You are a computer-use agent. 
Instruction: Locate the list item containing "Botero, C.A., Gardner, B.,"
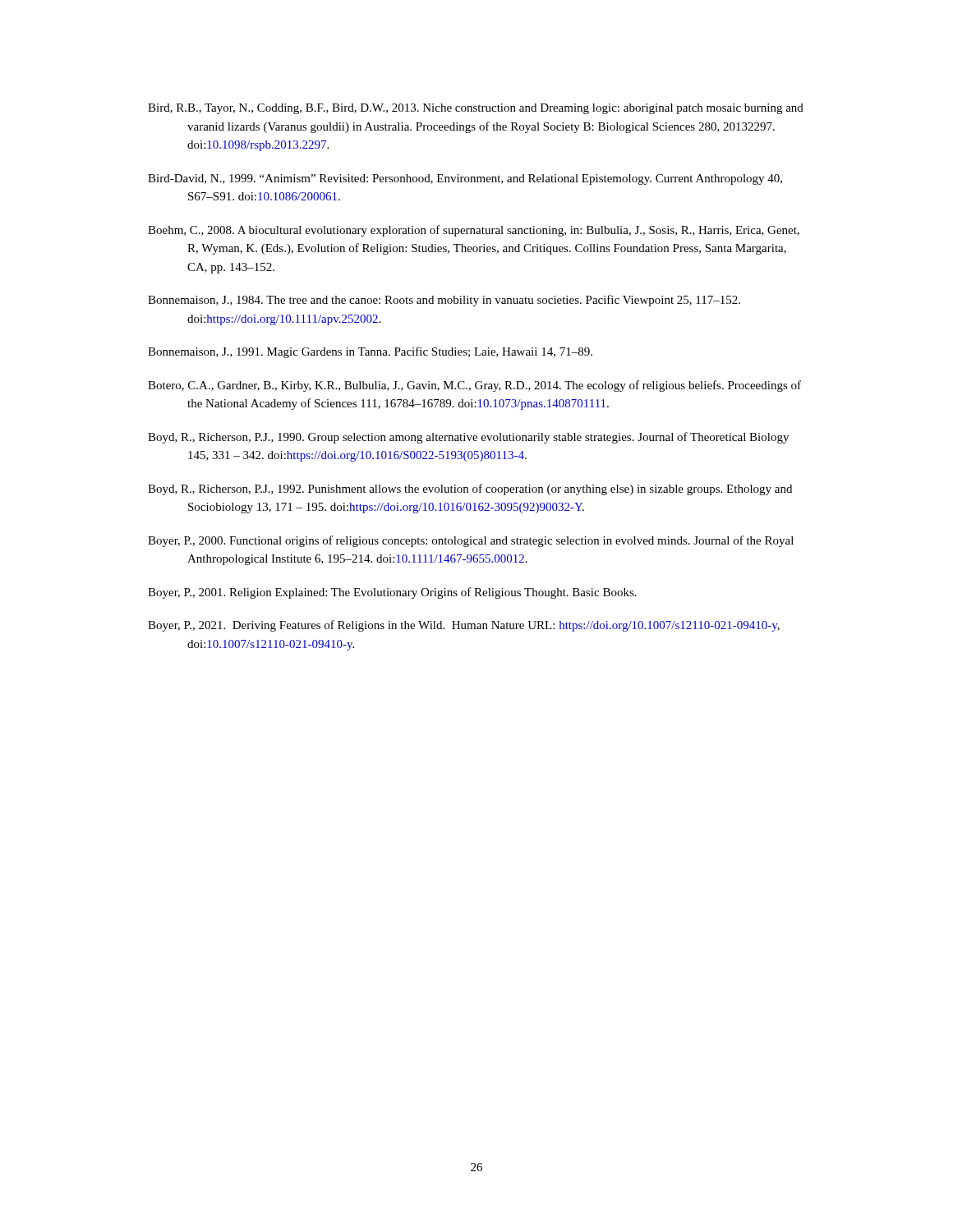[474, 394]
